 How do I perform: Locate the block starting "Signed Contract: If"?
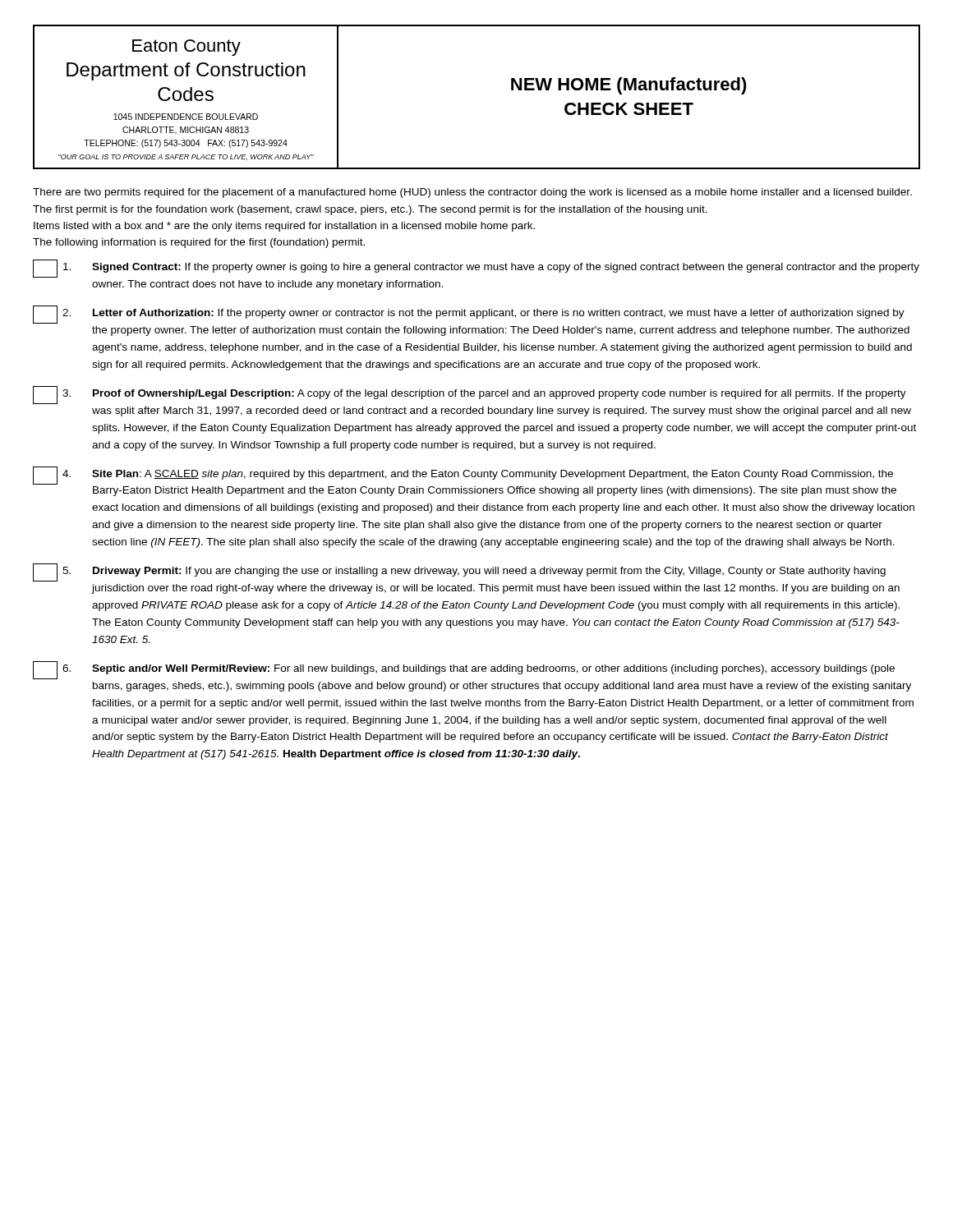coord(476,276)
